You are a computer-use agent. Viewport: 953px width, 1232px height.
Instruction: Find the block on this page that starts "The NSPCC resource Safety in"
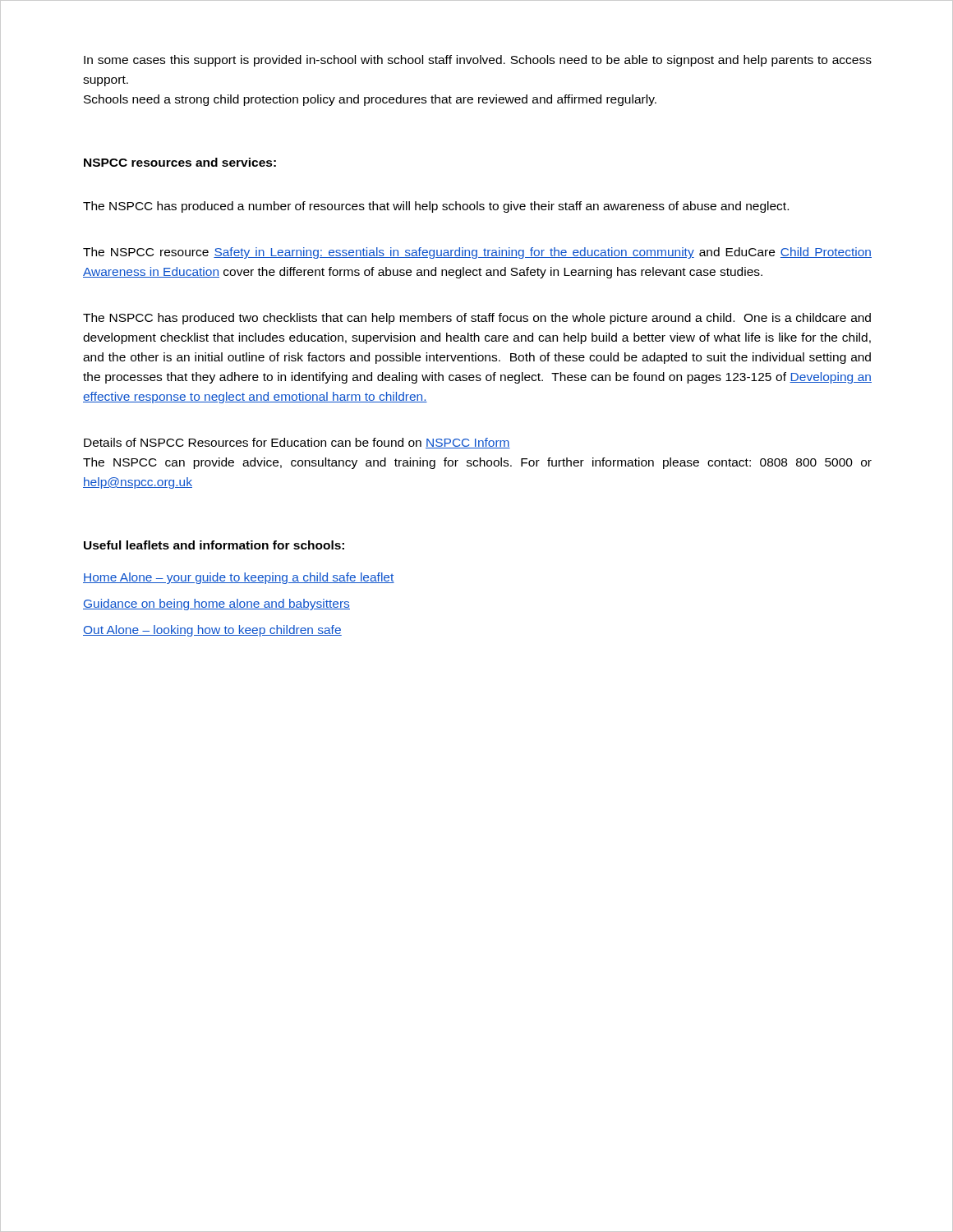tap(477, 262)
